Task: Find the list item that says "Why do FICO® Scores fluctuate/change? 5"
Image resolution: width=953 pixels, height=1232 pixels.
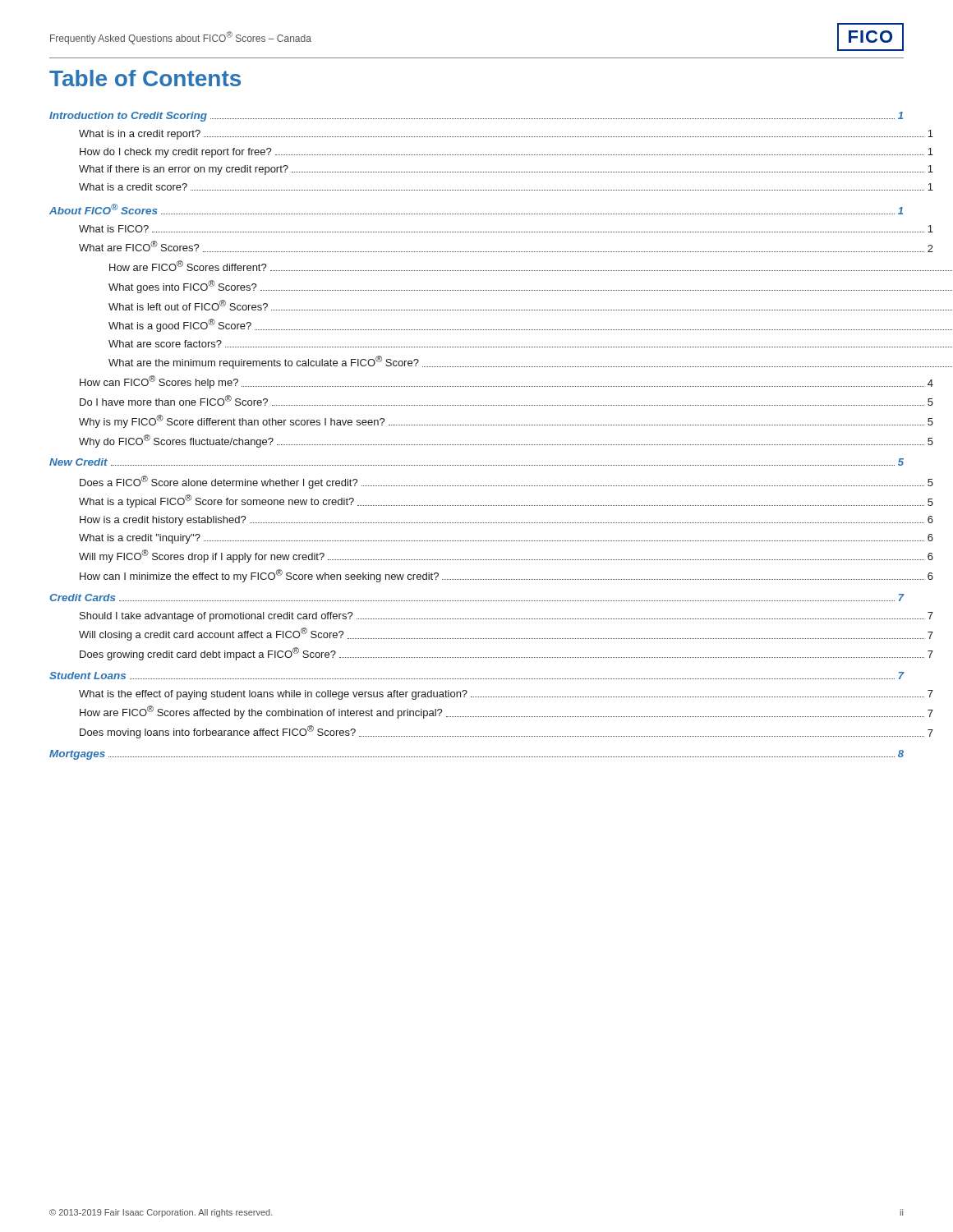Action: [x=506, y=441]
